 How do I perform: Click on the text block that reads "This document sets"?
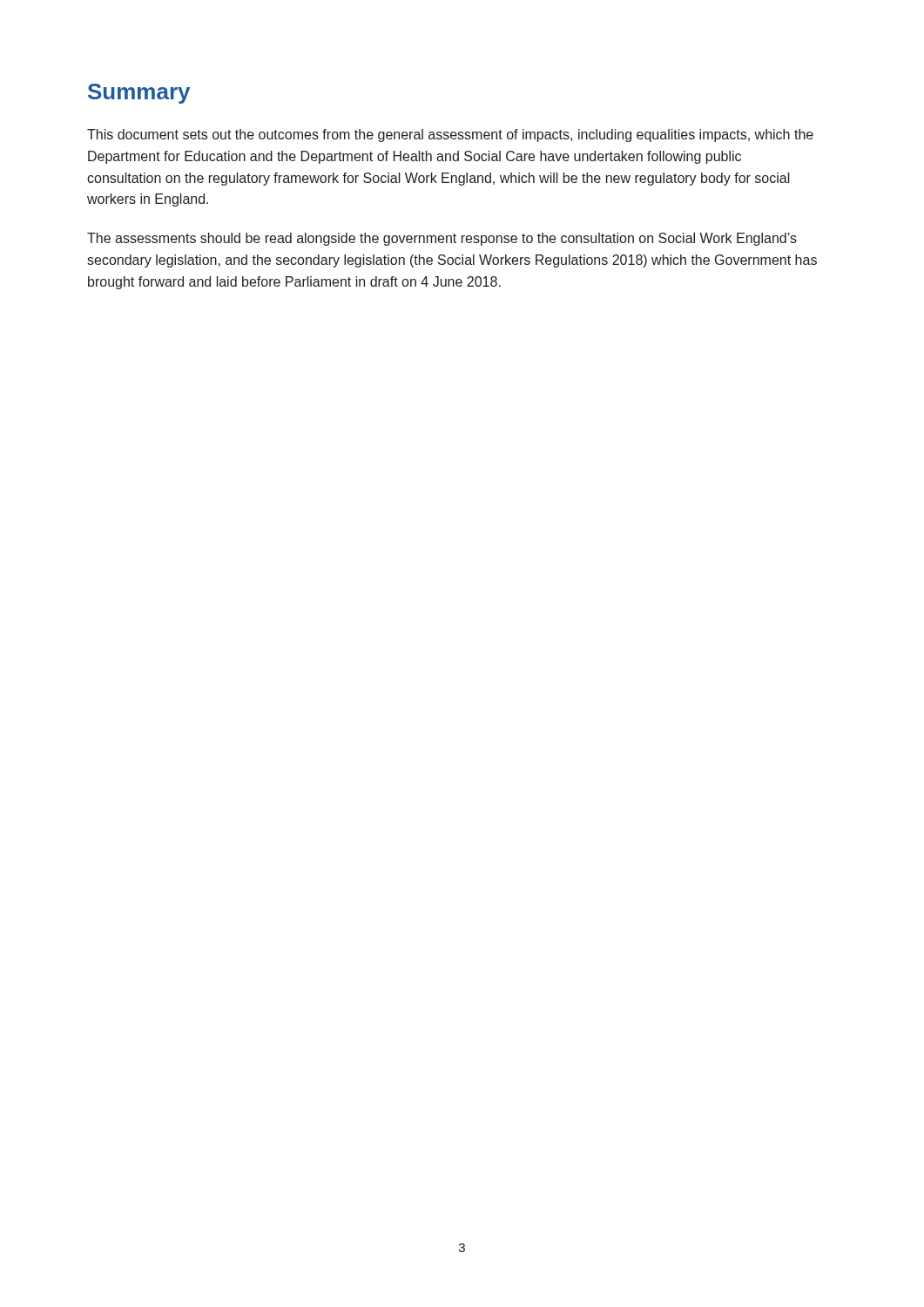click(453, 168)
